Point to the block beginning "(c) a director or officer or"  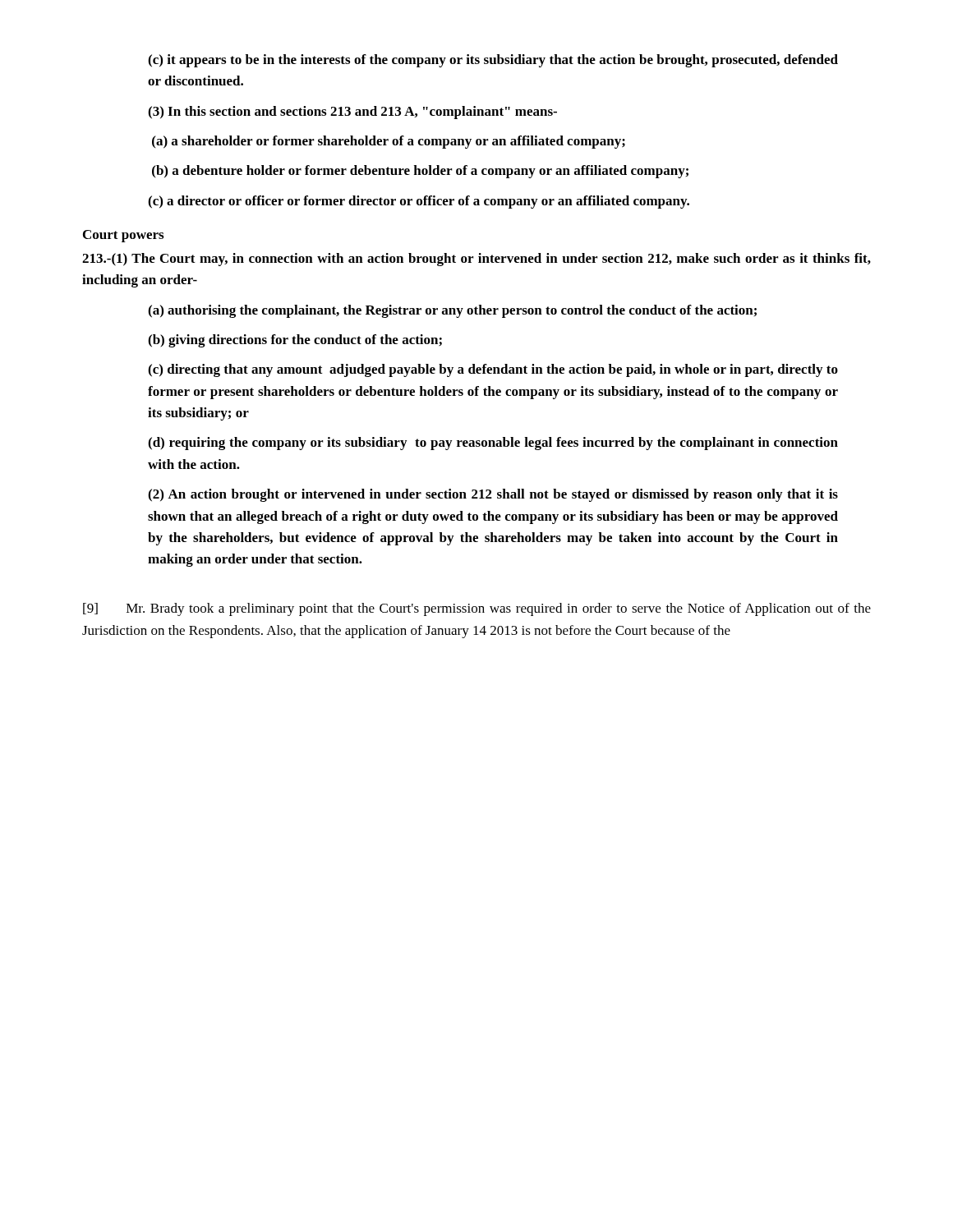coord(419,201)
